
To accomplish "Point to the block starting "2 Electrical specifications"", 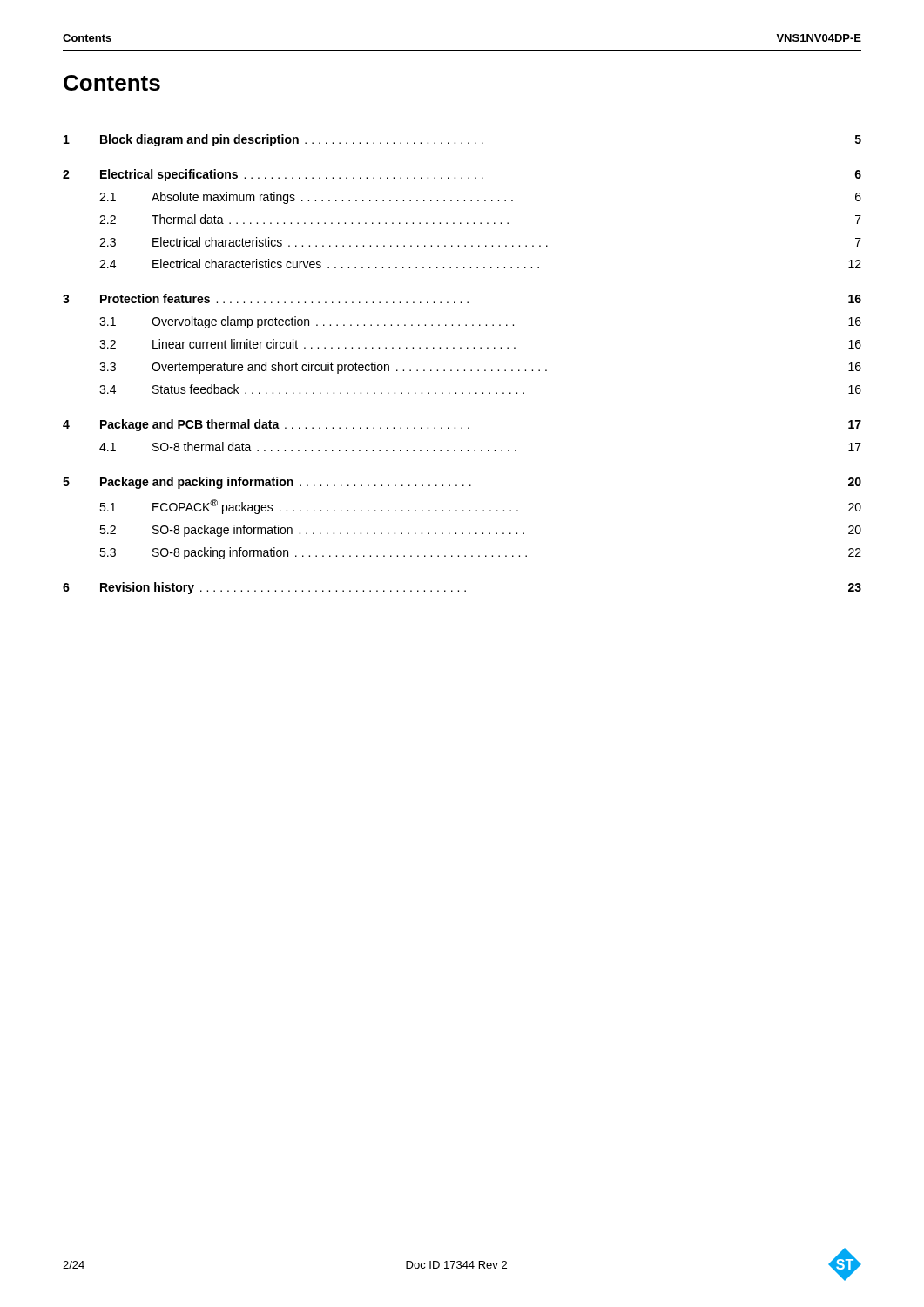I will tap(462, 175).
